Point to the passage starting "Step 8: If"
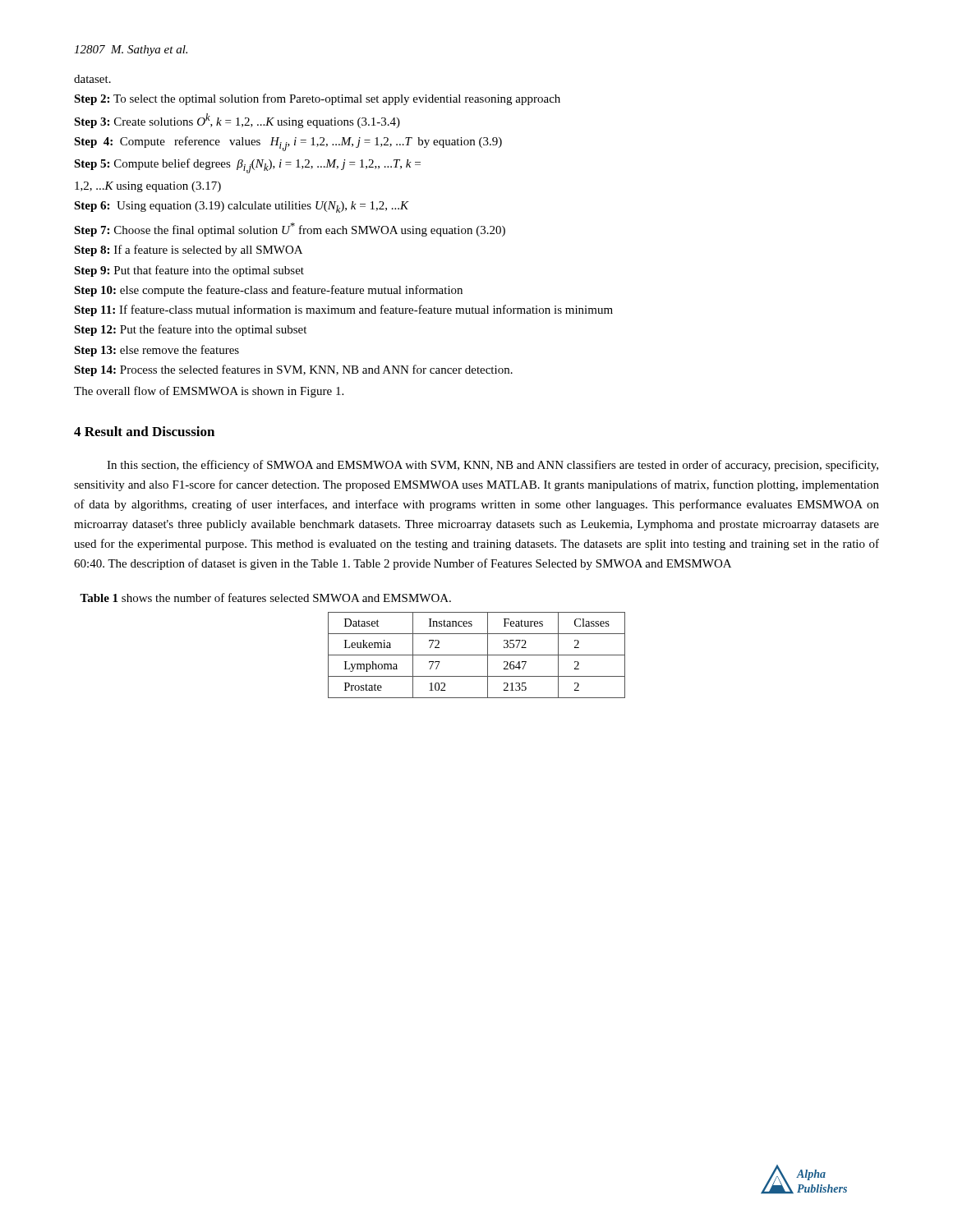The width and height of the screenshot is (953, 1232). pos(188,250)
